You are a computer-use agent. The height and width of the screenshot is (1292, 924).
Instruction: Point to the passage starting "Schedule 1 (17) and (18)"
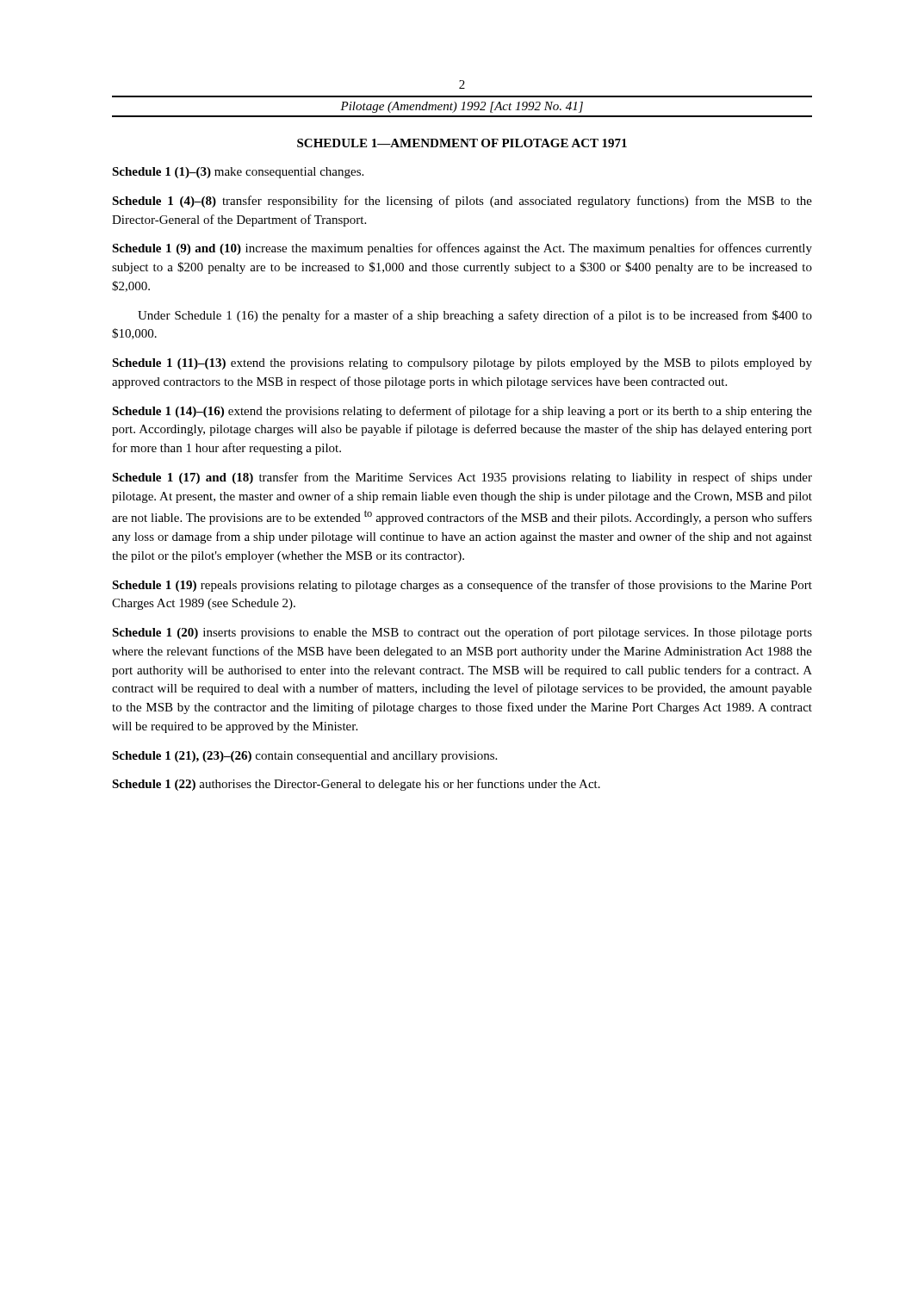pyautogui.click(x=462, y=516)
